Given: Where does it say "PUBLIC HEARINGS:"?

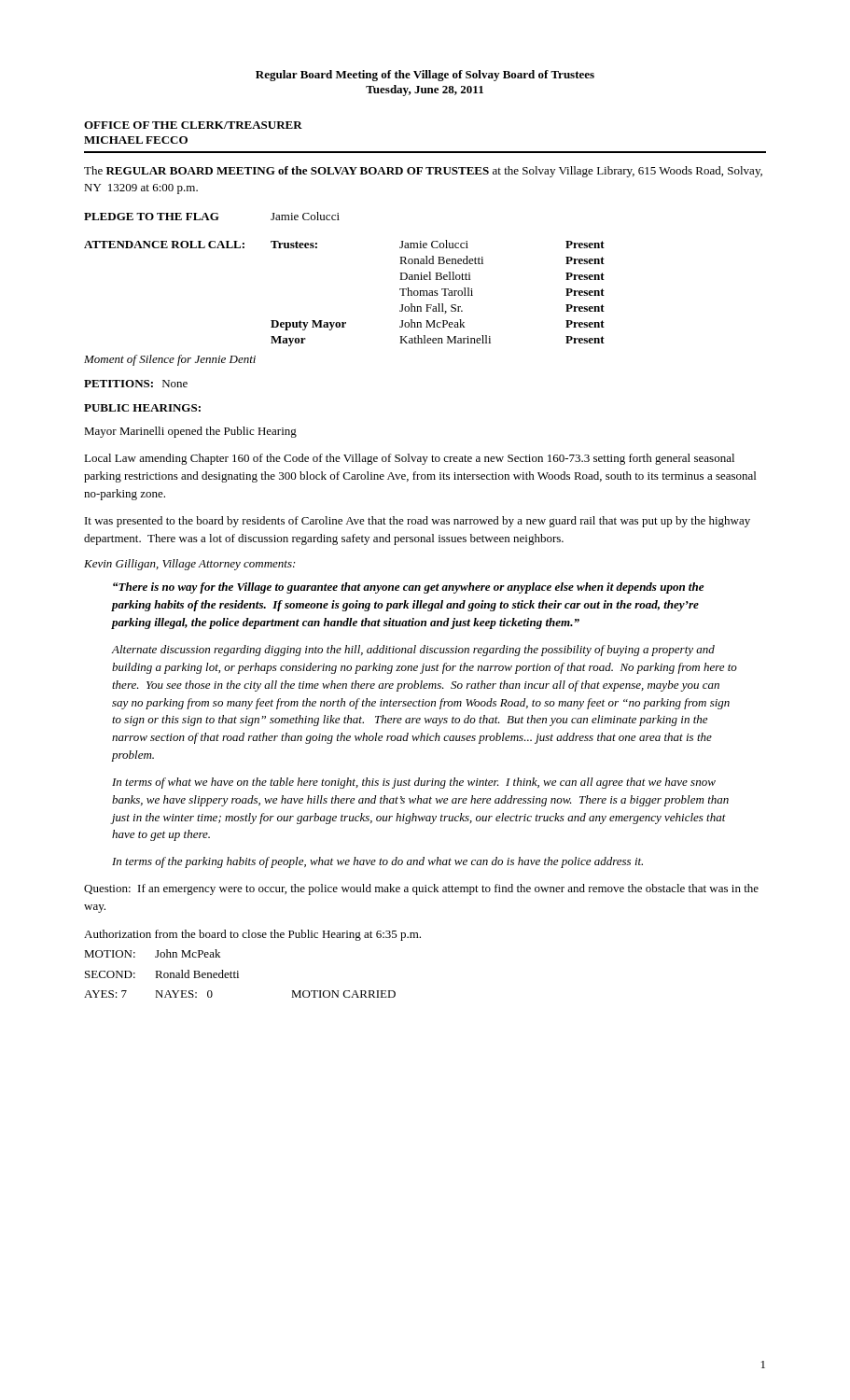Looking at the screenshot, I should coord(143,408).
